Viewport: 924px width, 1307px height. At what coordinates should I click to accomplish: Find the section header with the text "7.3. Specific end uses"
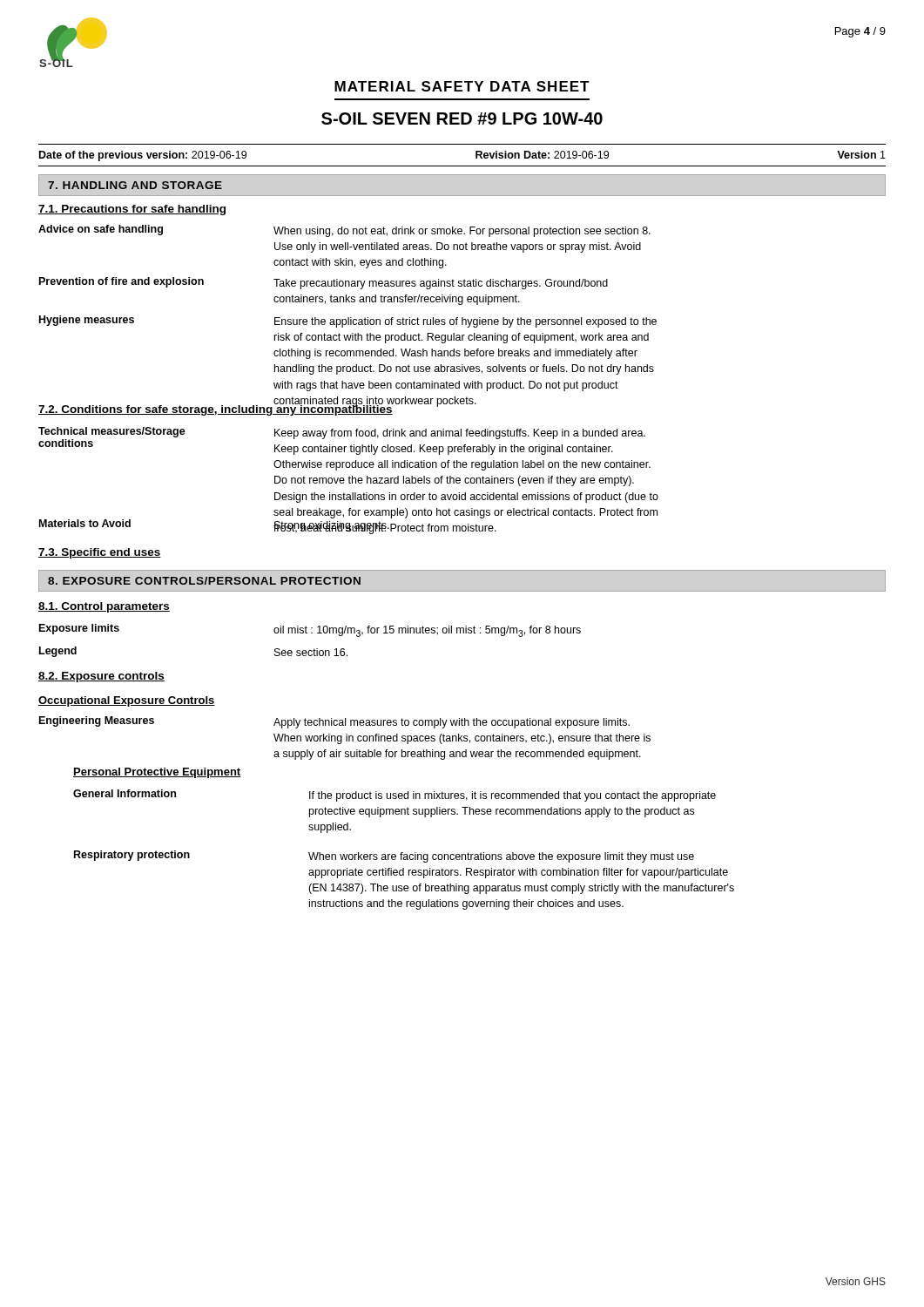coord(99,552)
